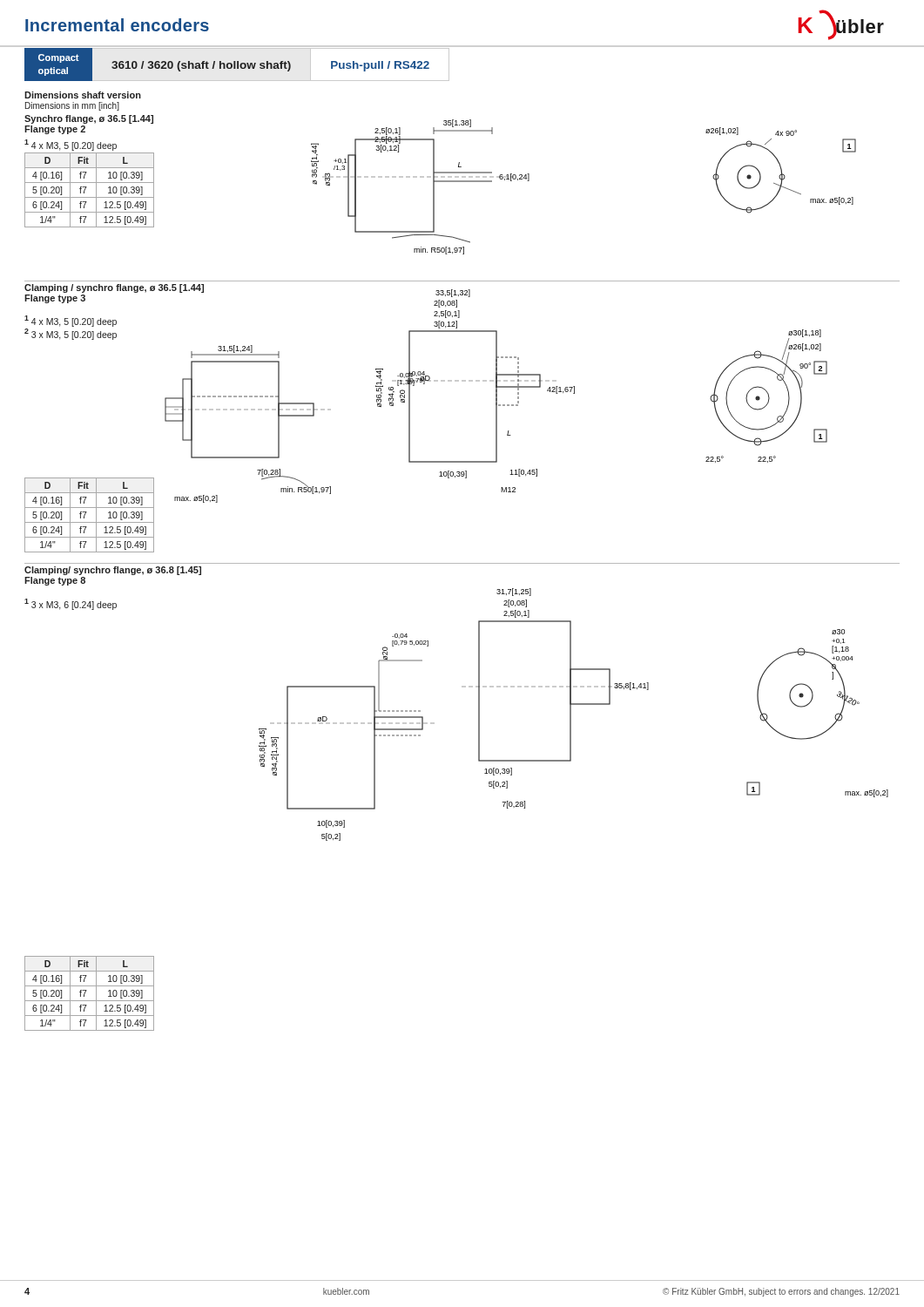Select the text block starting "Dimensions shaft version"
Viewport: 924px width, 1307px height.
(x=83, y=100)
